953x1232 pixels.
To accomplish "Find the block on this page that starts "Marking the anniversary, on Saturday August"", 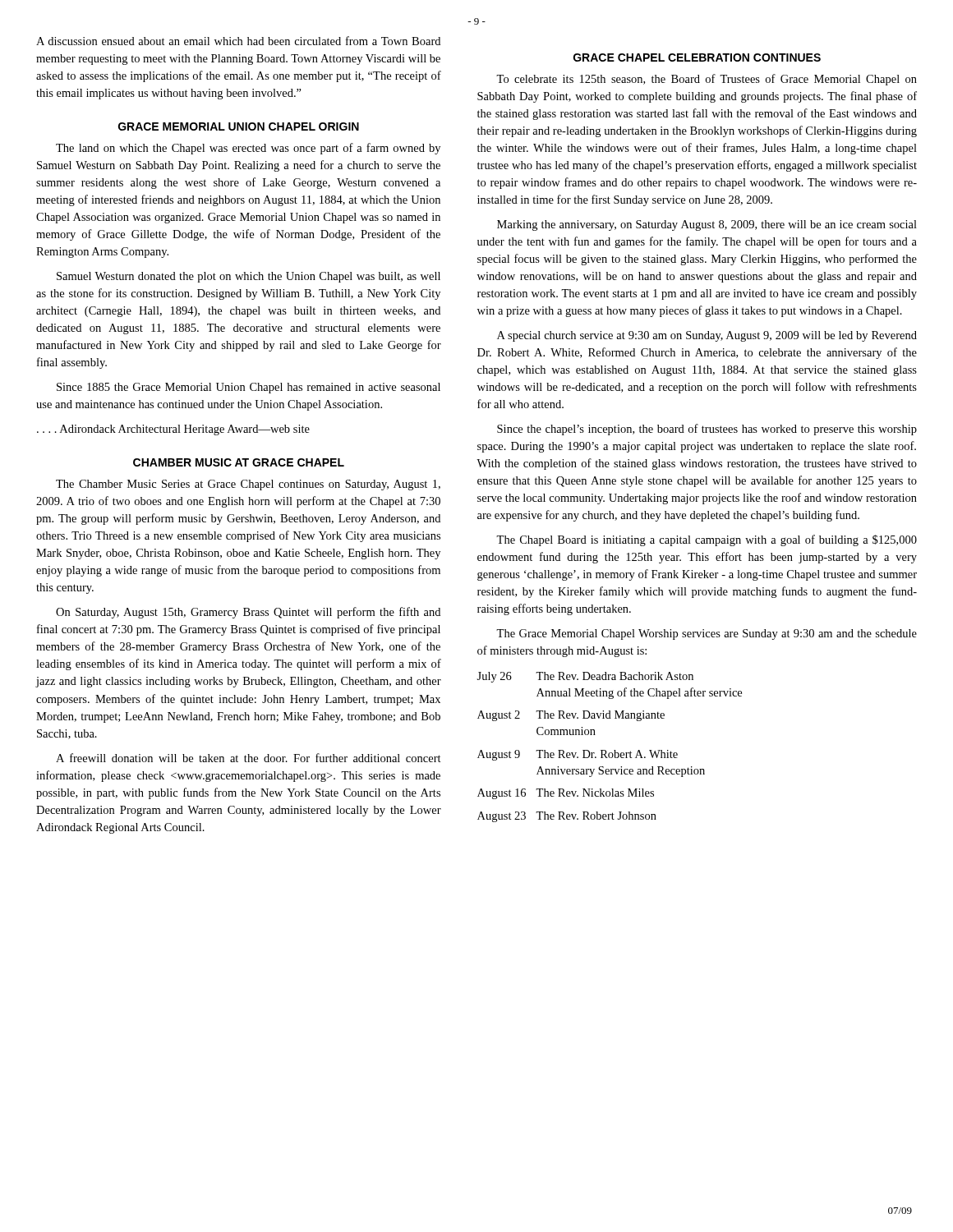I will point(697,268).
